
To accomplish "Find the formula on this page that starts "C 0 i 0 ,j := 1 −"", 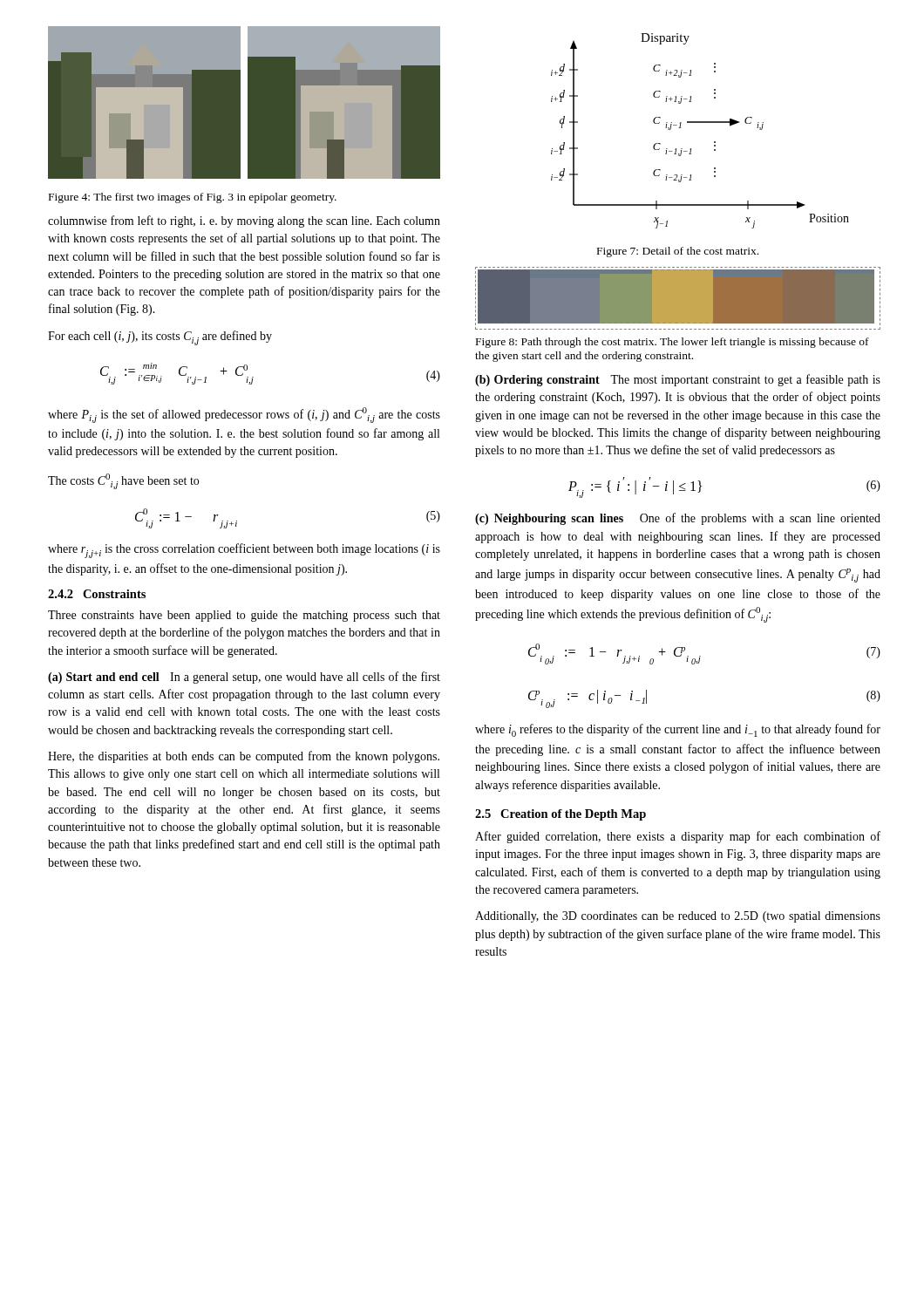I will (x=678, y=653).
